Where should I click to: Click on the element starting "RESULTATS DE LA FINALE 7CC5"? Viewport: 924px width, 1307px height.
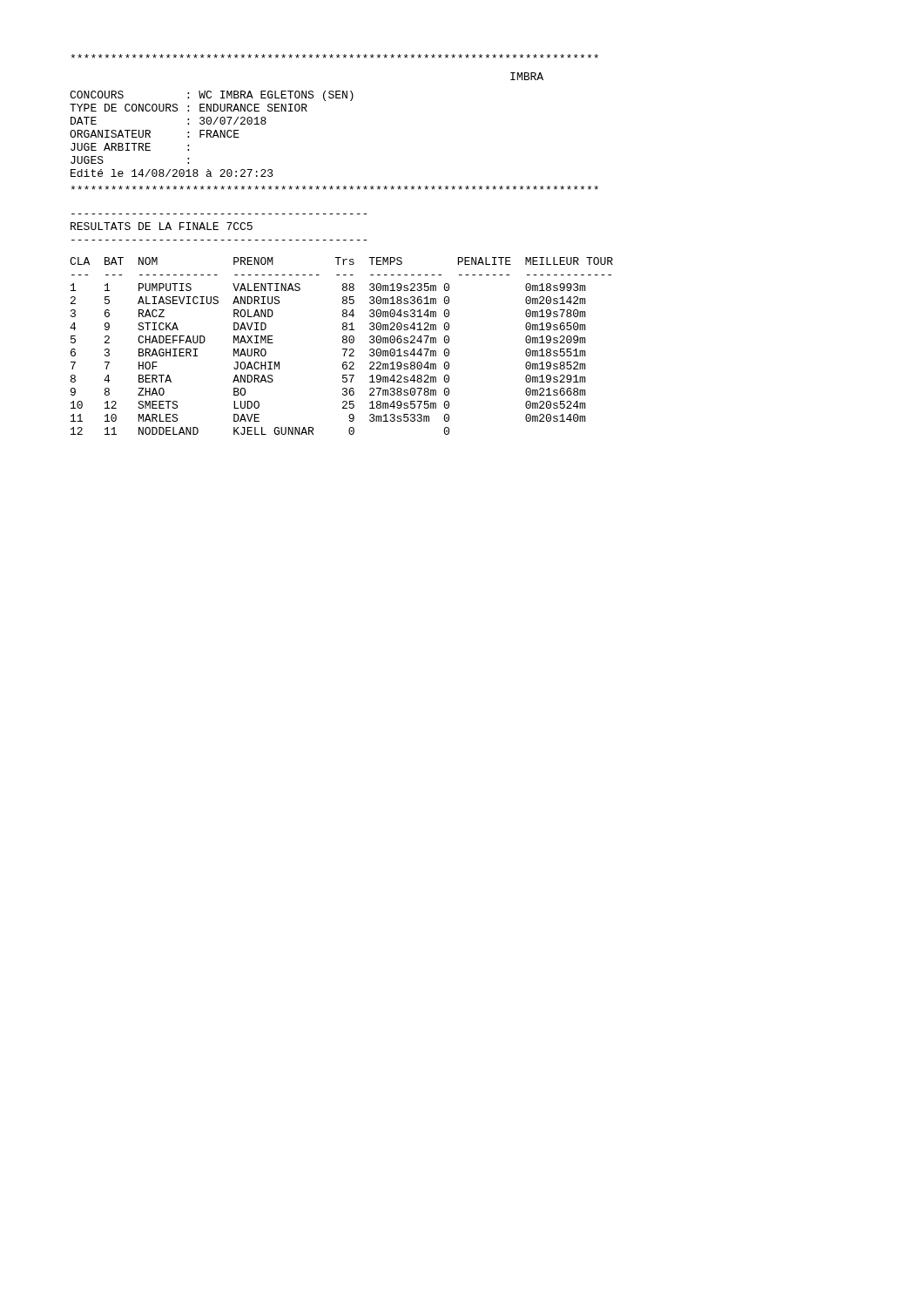(161, 227)
